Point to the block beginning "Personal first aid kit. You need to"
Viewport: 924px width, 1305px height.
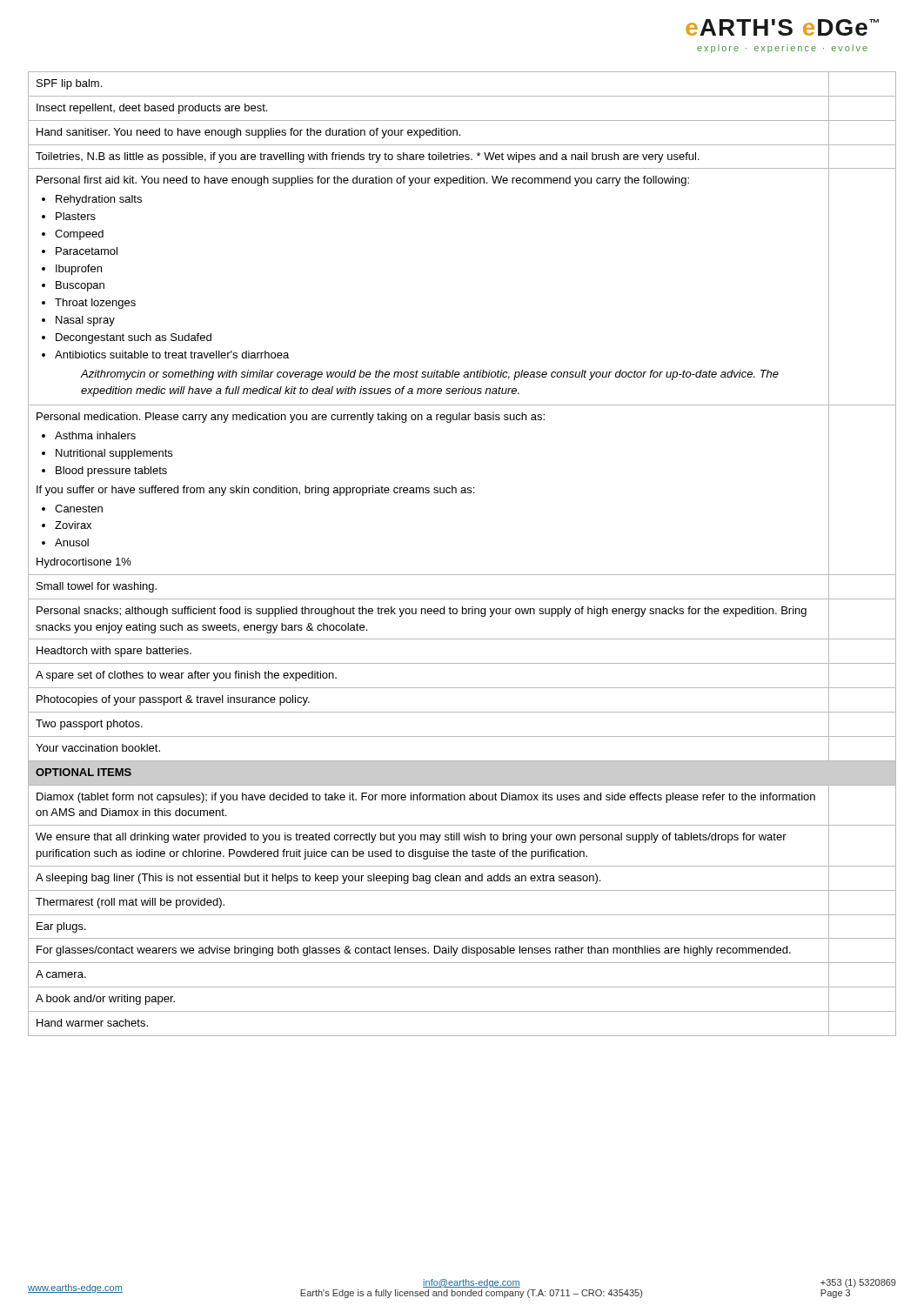pos(363,181)
